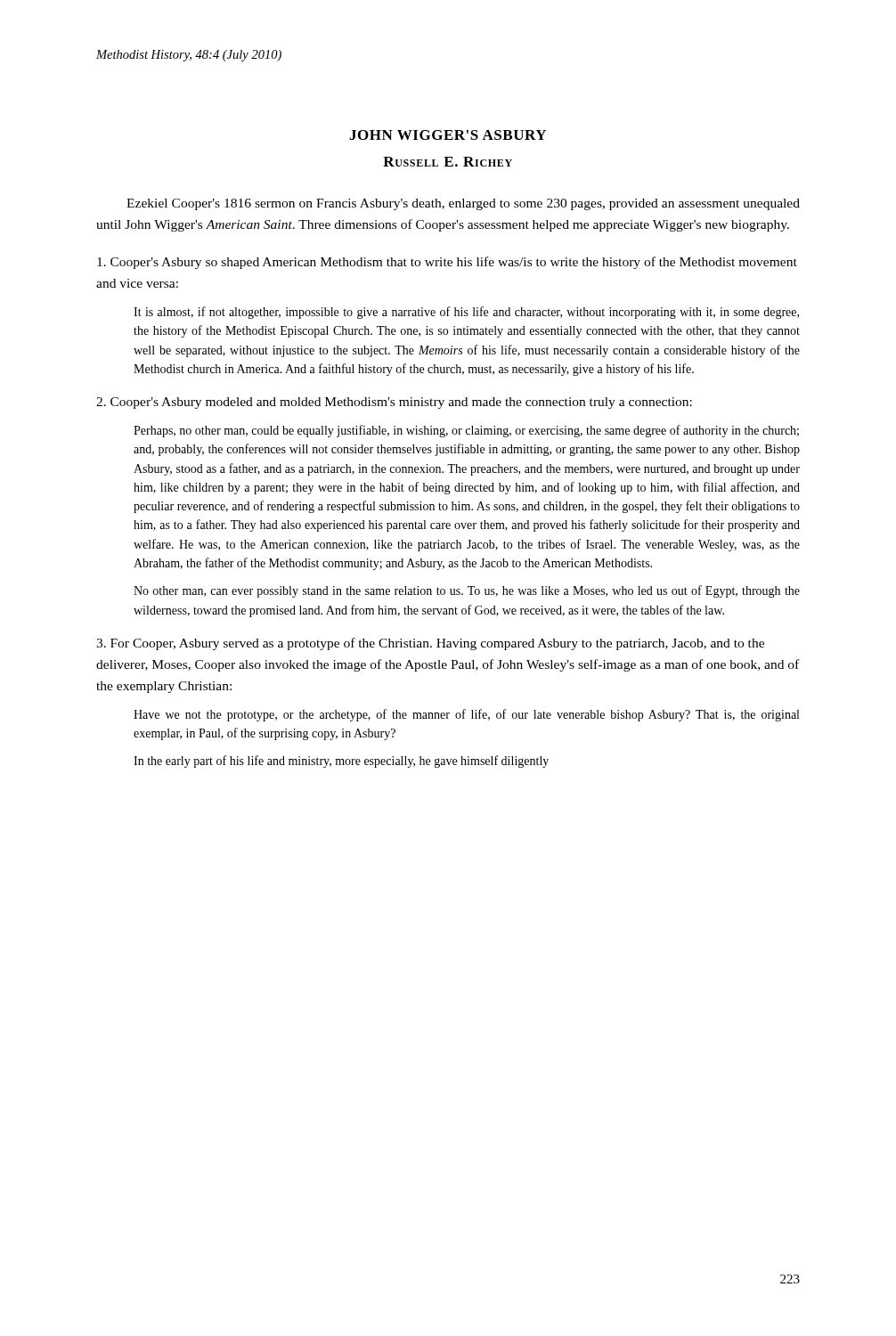
Task: Find the block on this page that starts "Ezekiel Cooper's 1816 sermon on Francis Asbury's"
Action: (x=448, y=213)
